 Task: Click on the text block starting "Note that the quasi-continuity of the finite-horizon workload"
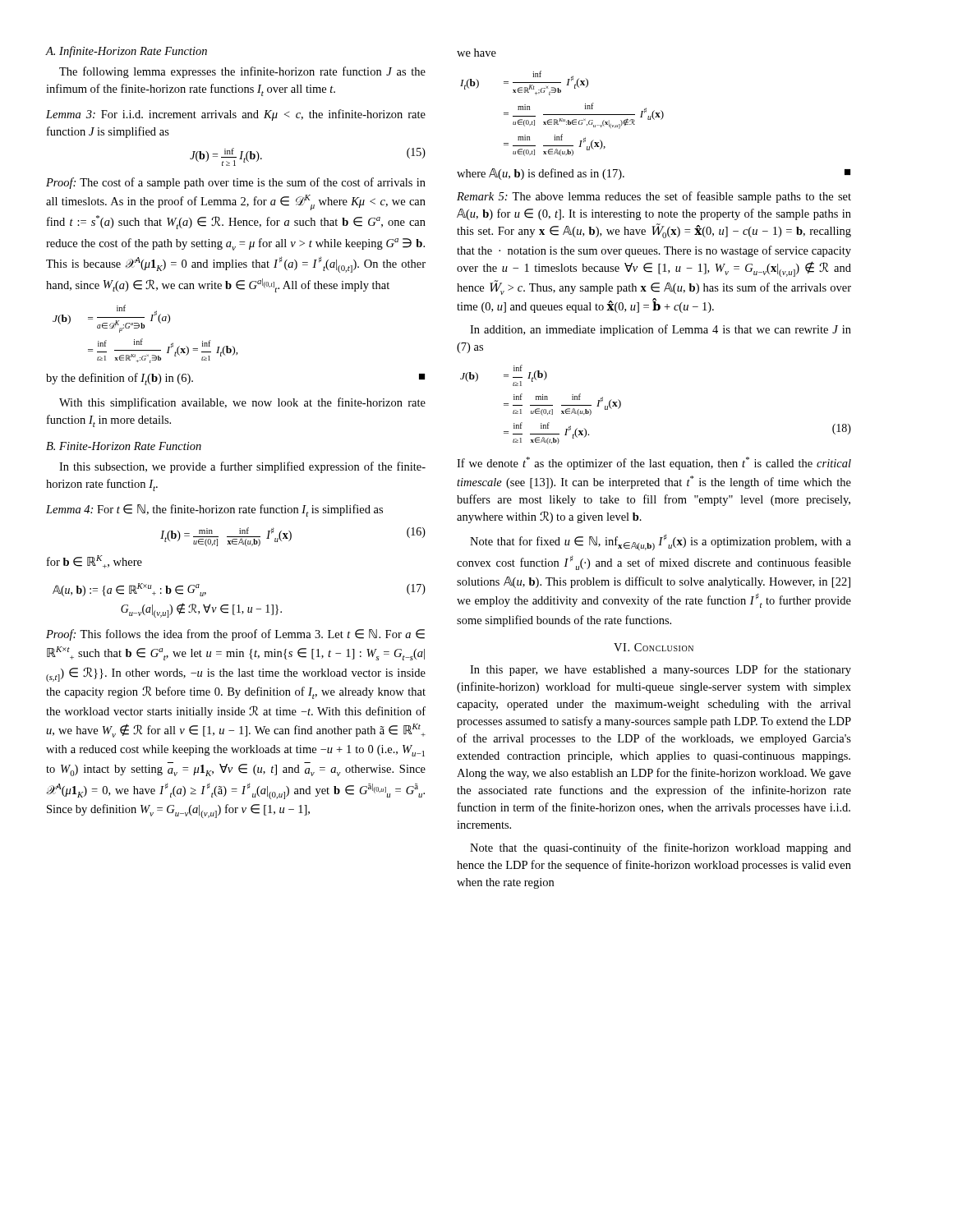654,865
